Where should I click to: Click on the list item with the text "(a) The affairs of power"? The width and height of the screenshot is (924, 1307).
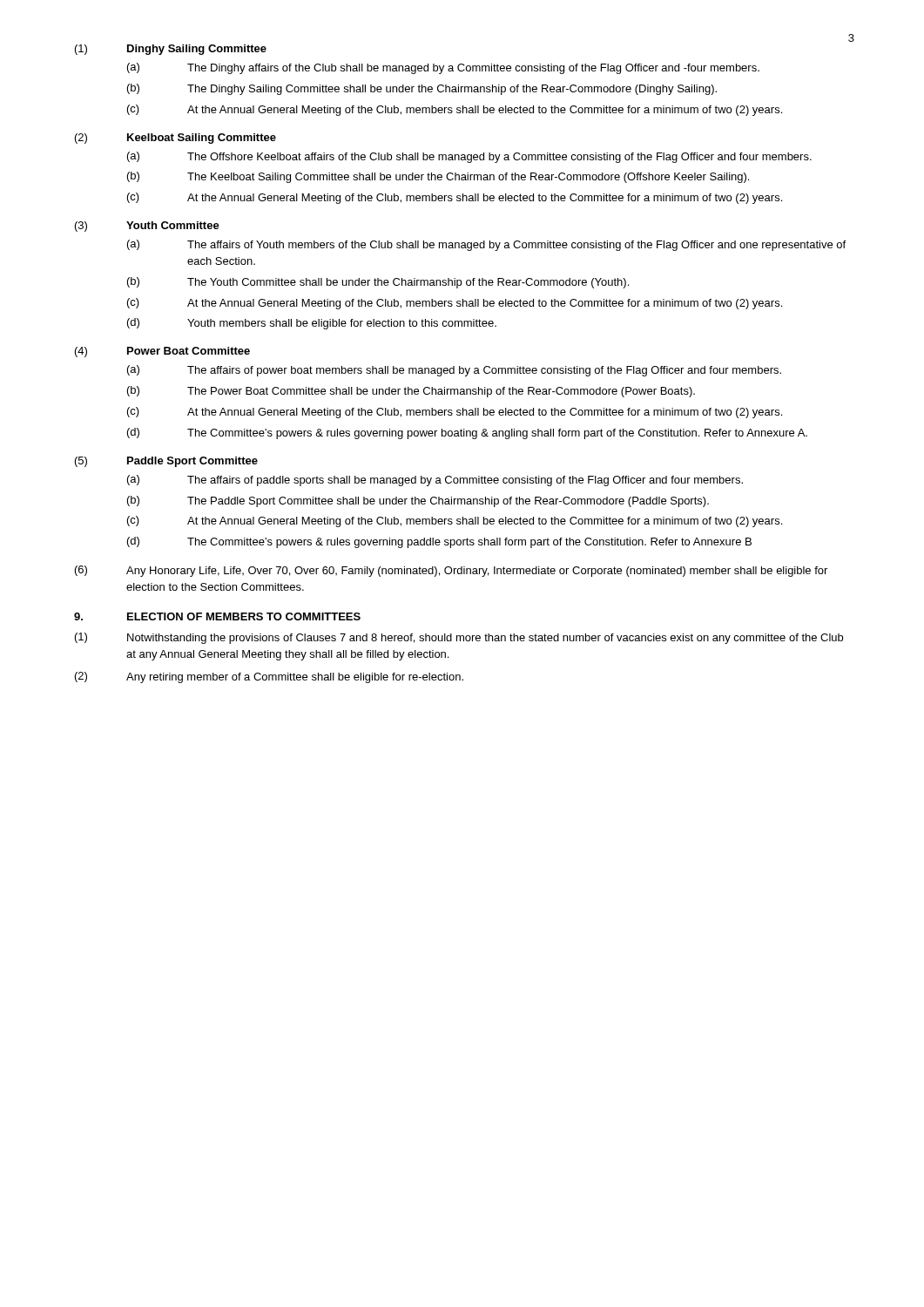tap(490, 371)
